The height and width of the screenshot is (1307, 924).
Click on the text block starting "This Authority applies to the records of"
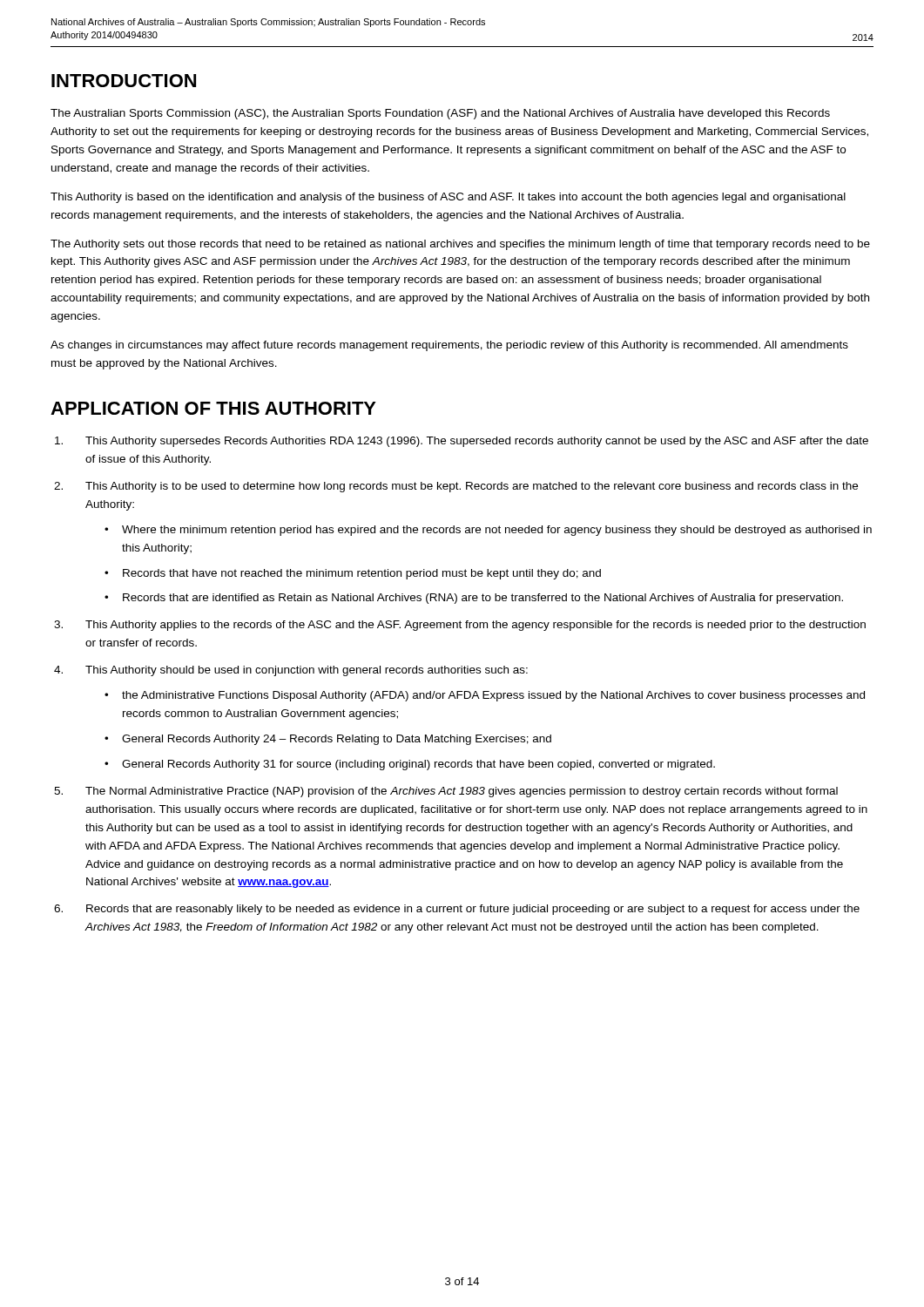(x=476, y=634)
